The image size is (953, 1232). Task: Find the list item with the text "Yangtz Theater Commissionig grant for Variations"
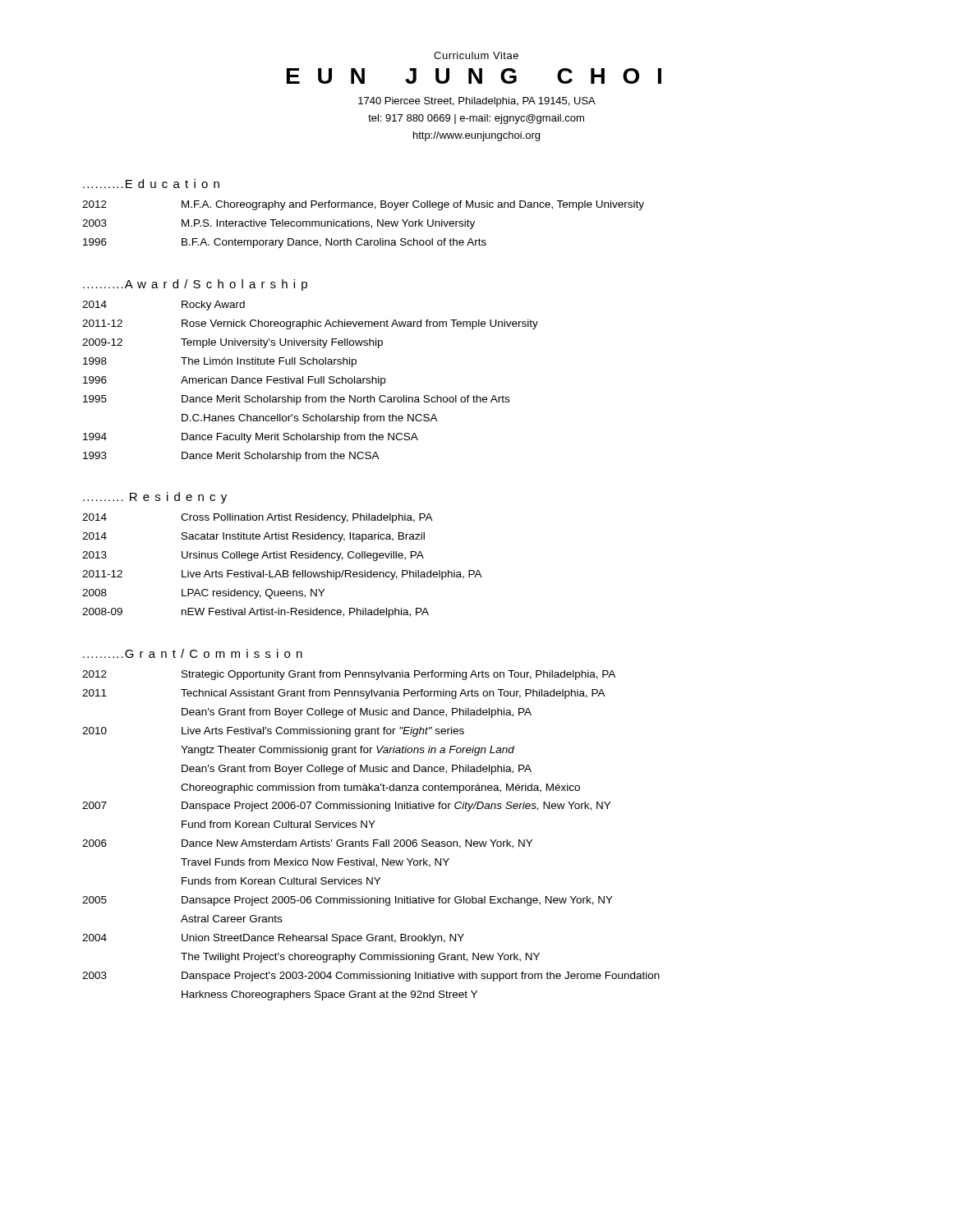coord(476,750)
